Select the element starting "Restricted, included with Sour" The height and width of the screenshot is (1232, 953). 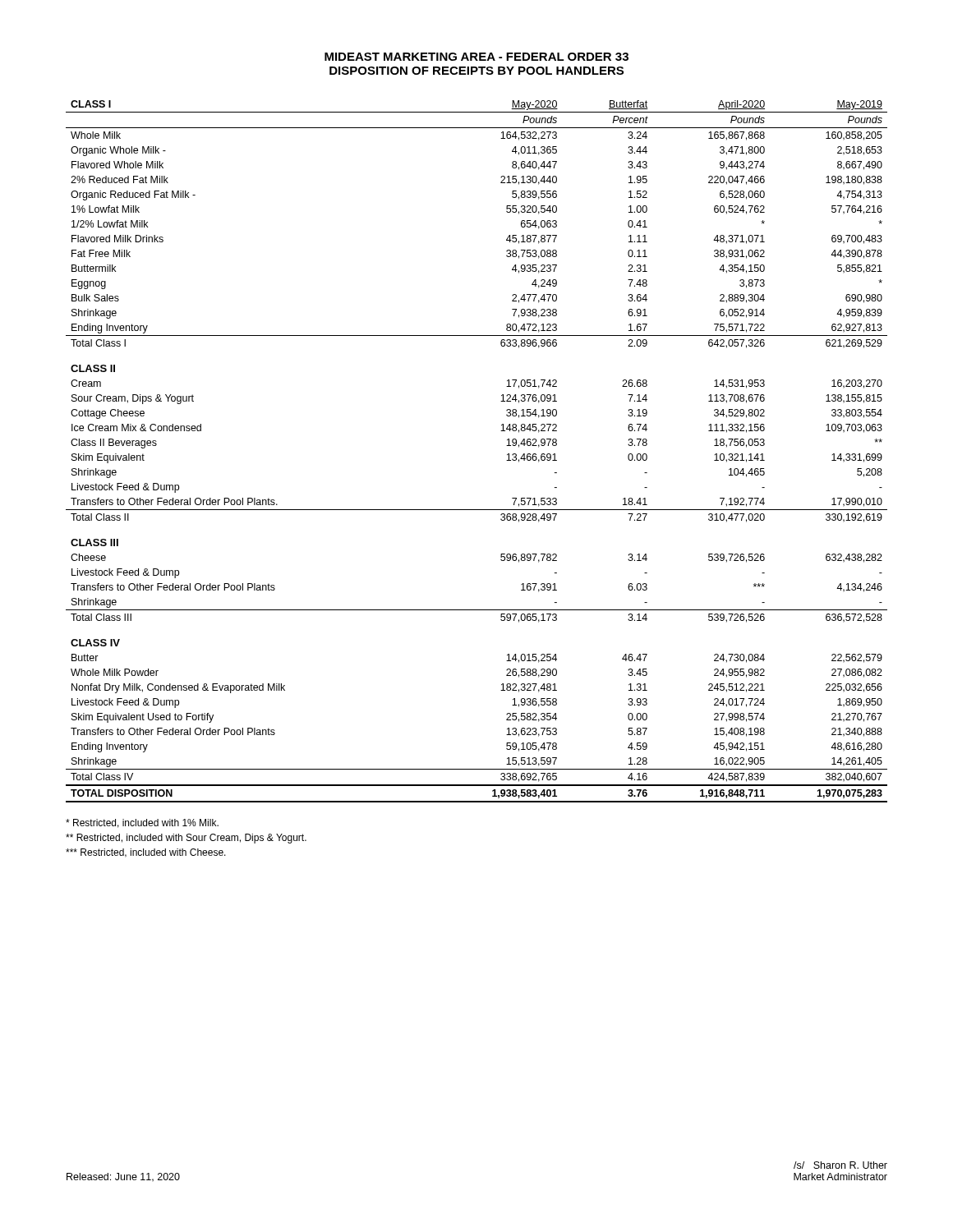(186, 838)
